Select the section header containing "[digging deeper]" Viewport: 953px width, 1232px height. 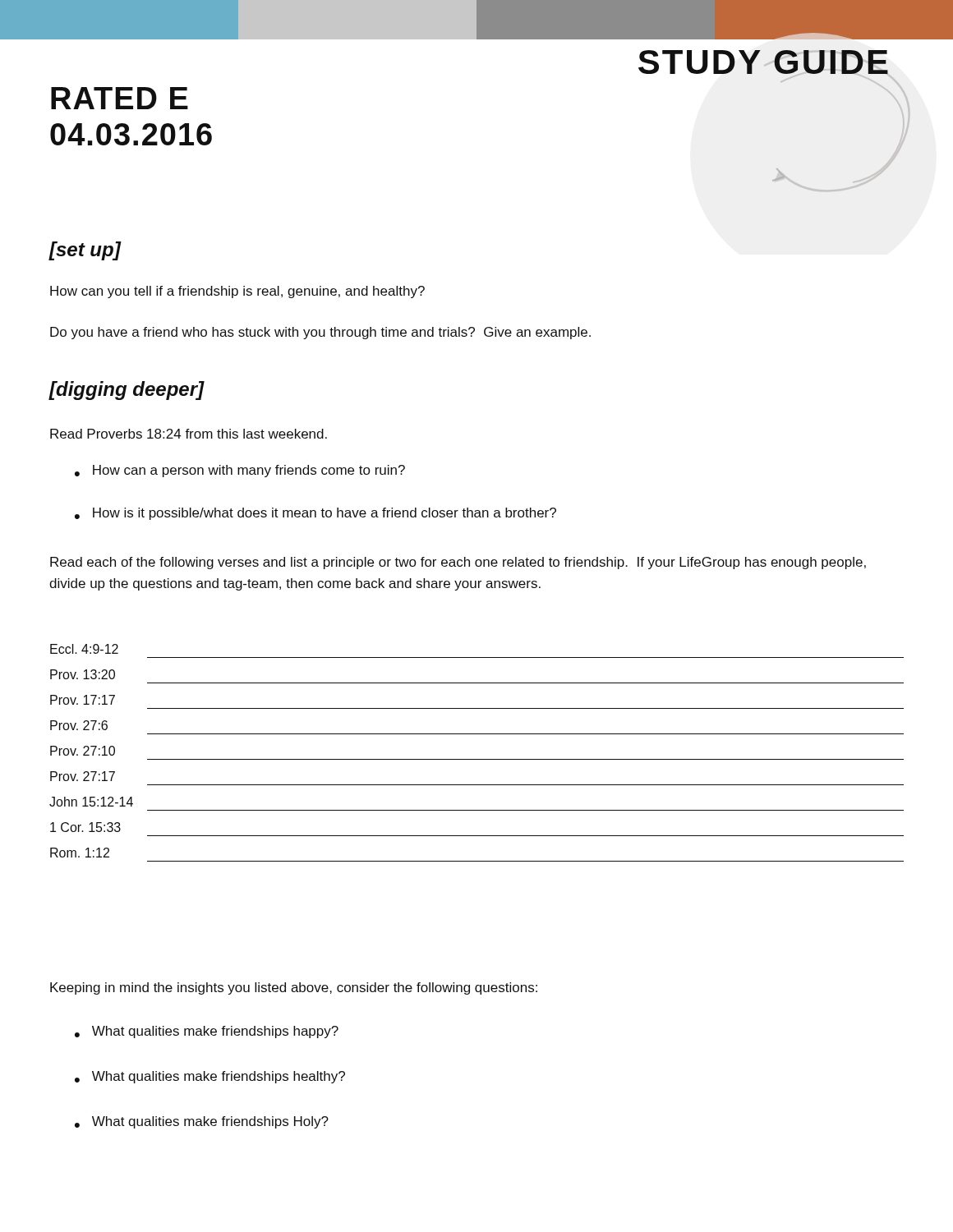(127, 389)
